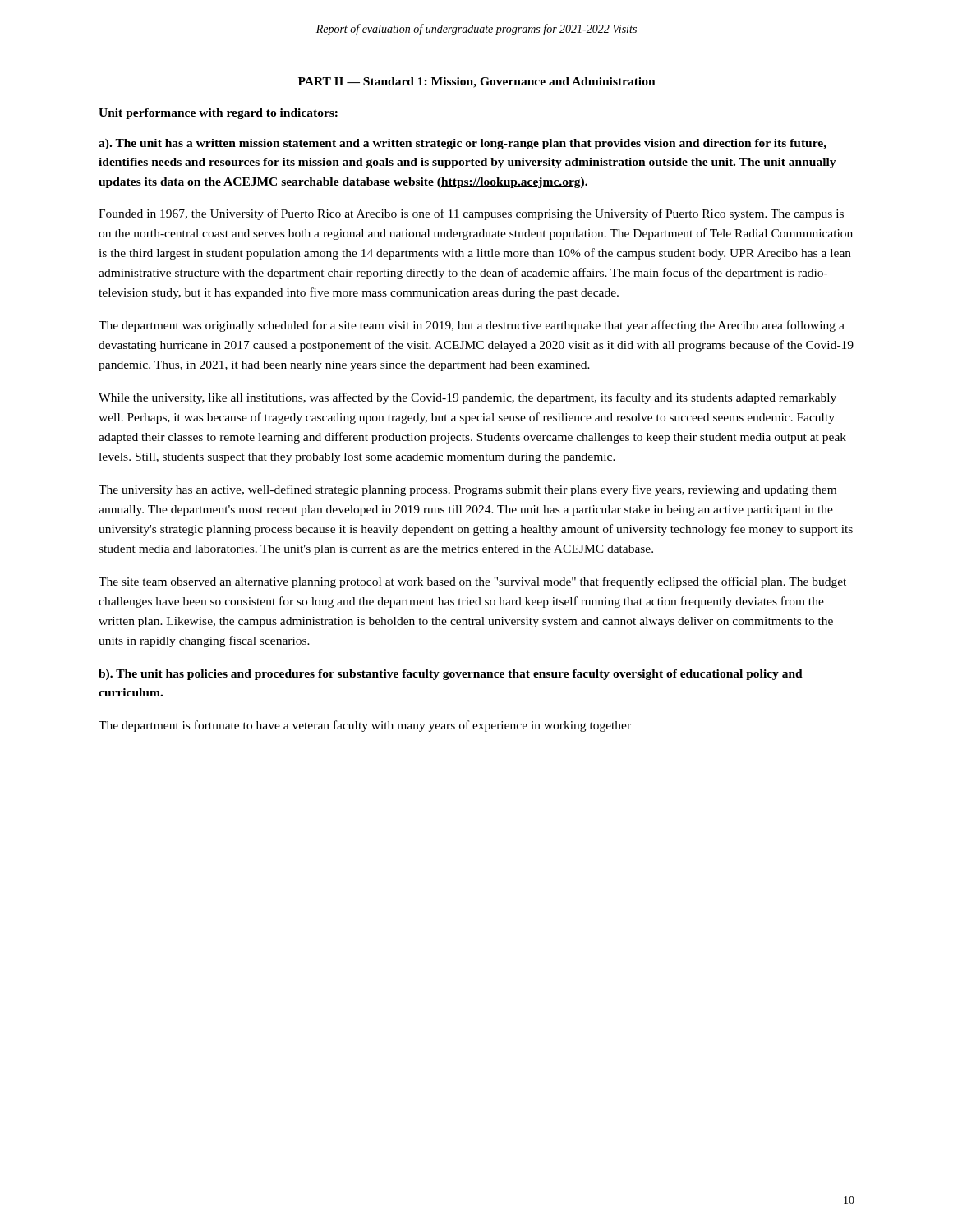Find the title
The width and height of the screenshot is (953, 1232).
[x=219, y=112]
